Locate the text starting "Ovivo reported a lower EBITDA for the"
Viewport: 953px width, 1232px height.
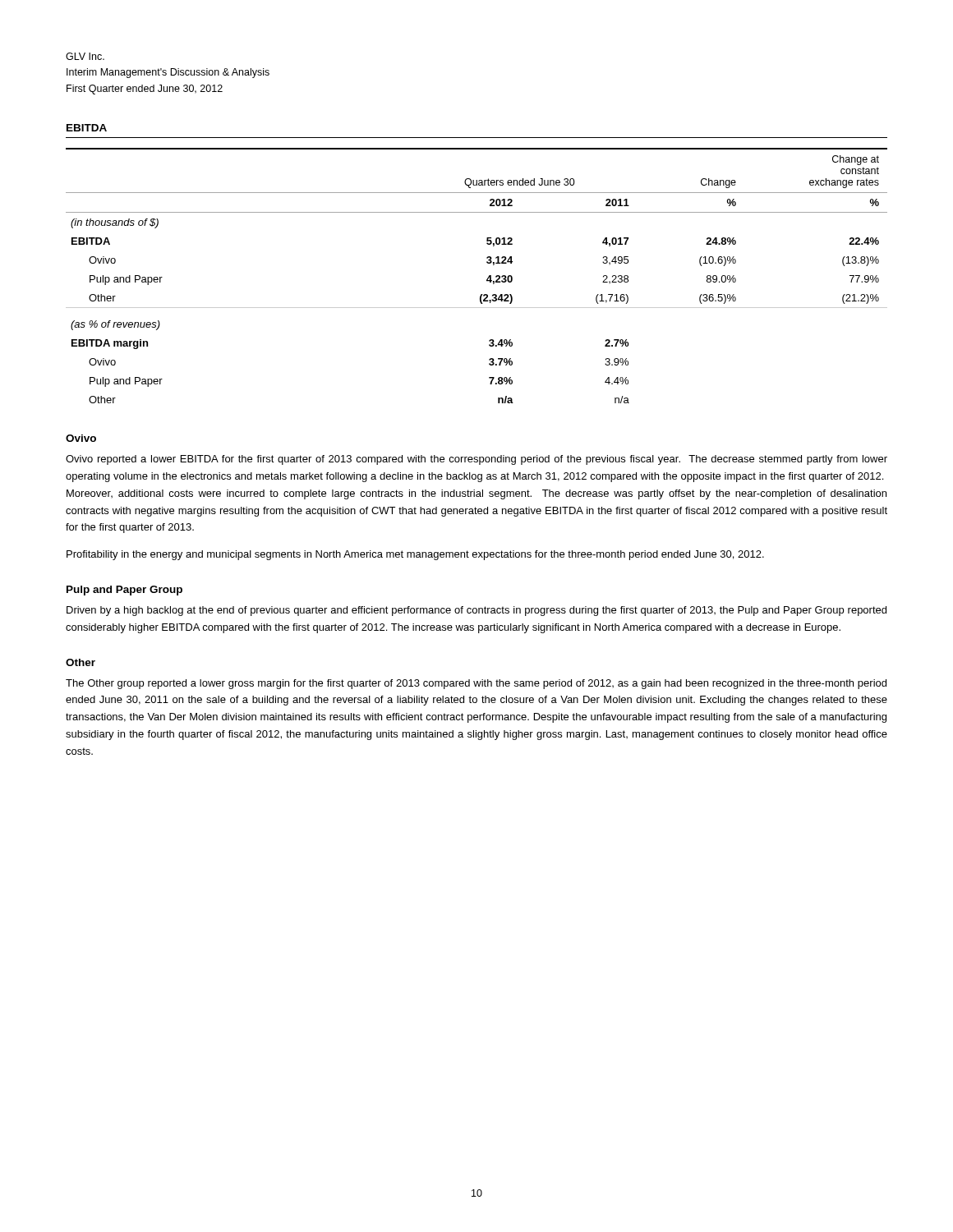click(x=476, y=493)
